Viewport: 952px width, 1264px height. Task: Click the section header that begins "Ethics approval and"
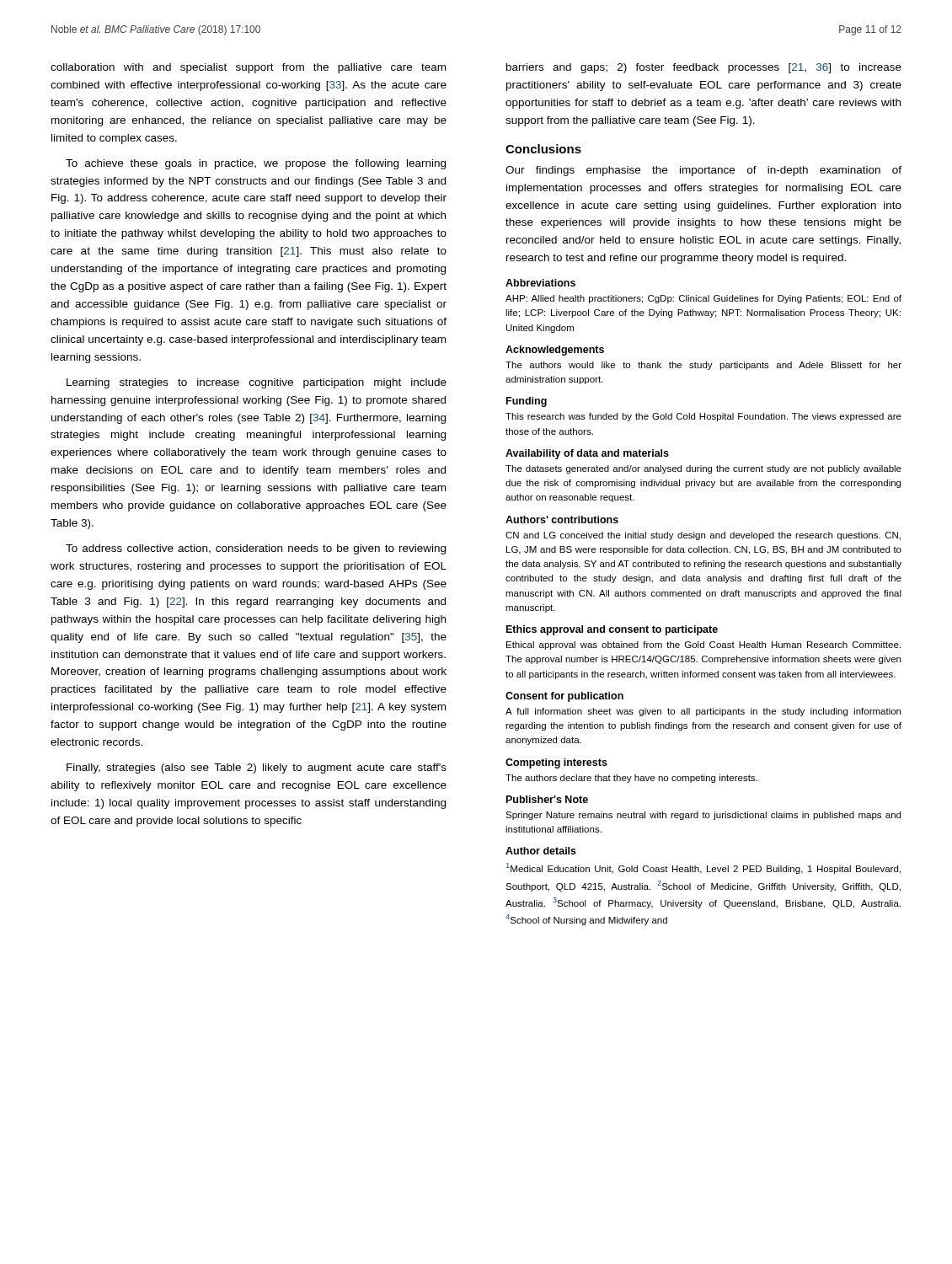pyautogui.click(x=612, y=630)
